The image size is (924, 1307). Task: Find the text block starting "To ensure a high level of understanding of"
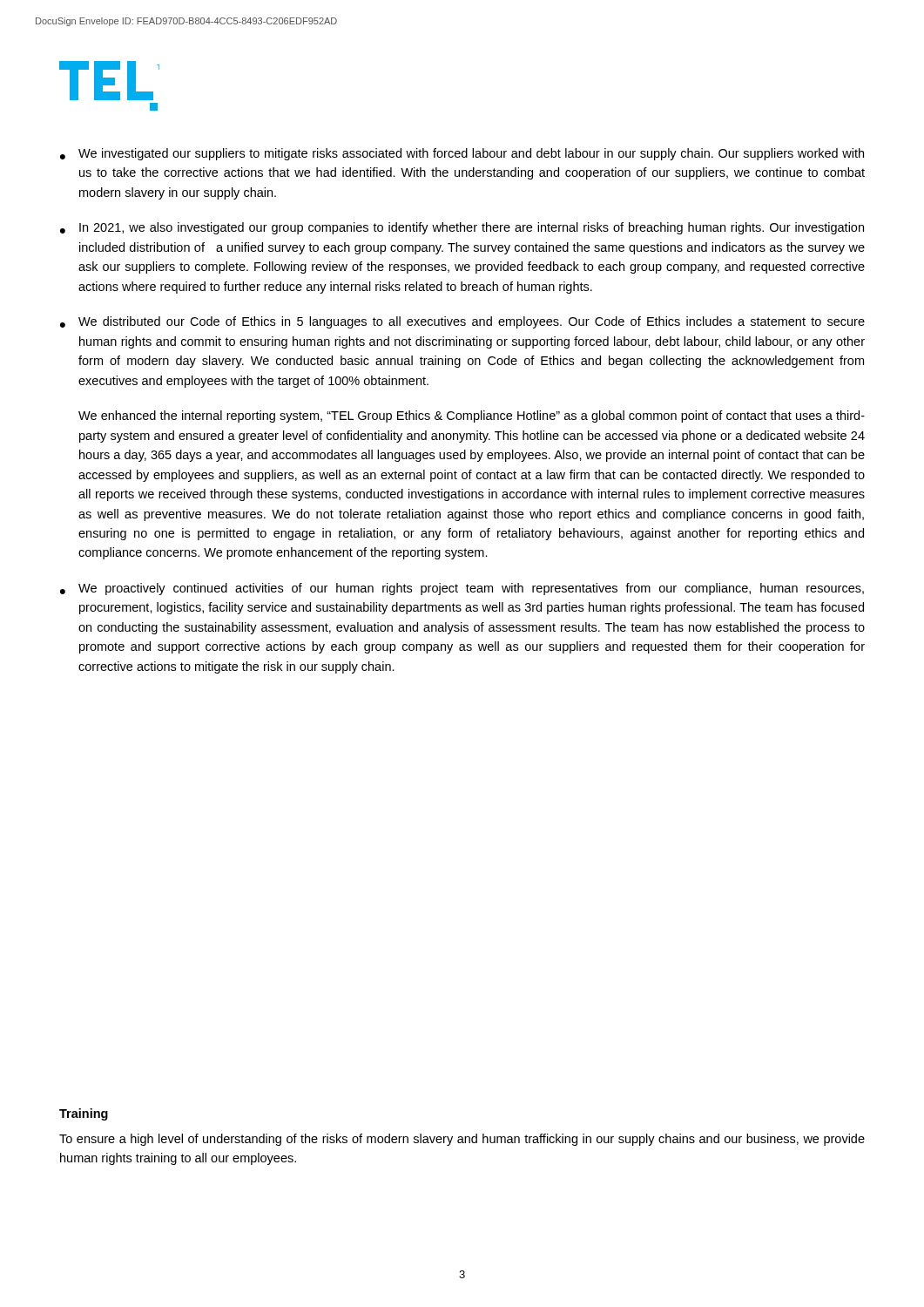462,1149
